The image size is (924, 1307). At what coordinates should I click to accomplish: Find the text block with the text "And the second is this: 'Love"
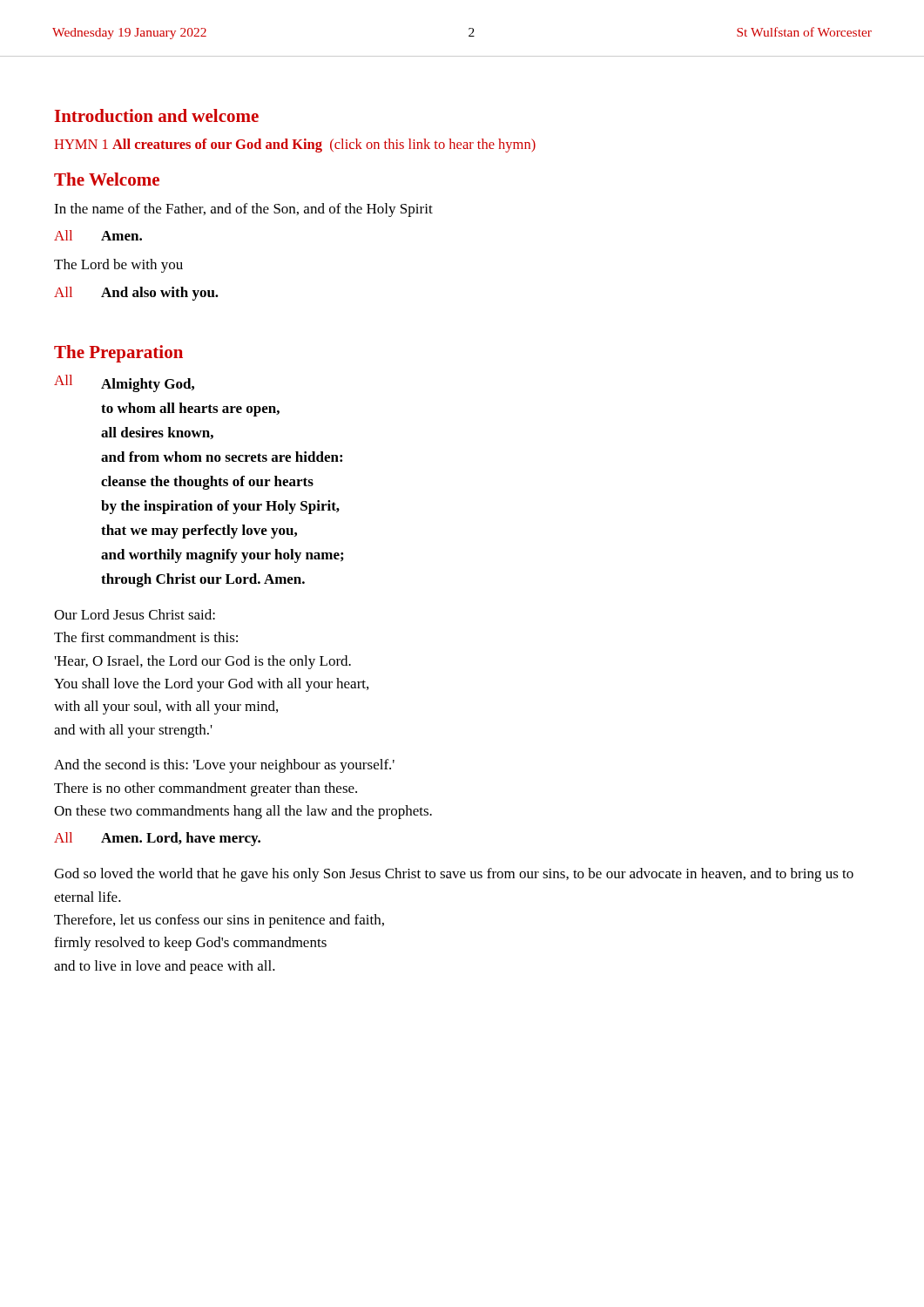tap(243, 788)
